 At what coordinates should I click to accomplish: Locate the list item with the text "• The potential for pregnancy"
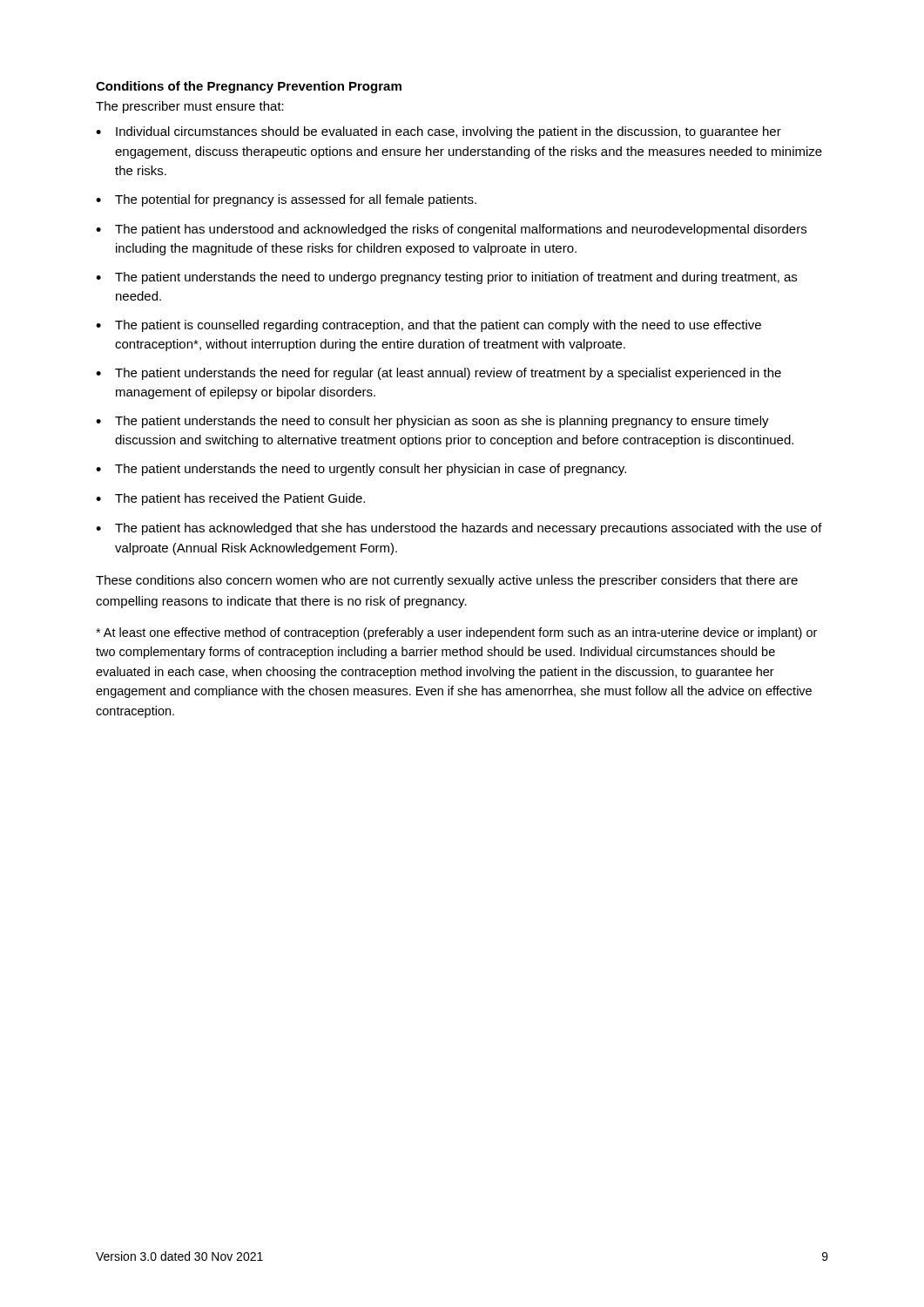(x=462, y=200)
